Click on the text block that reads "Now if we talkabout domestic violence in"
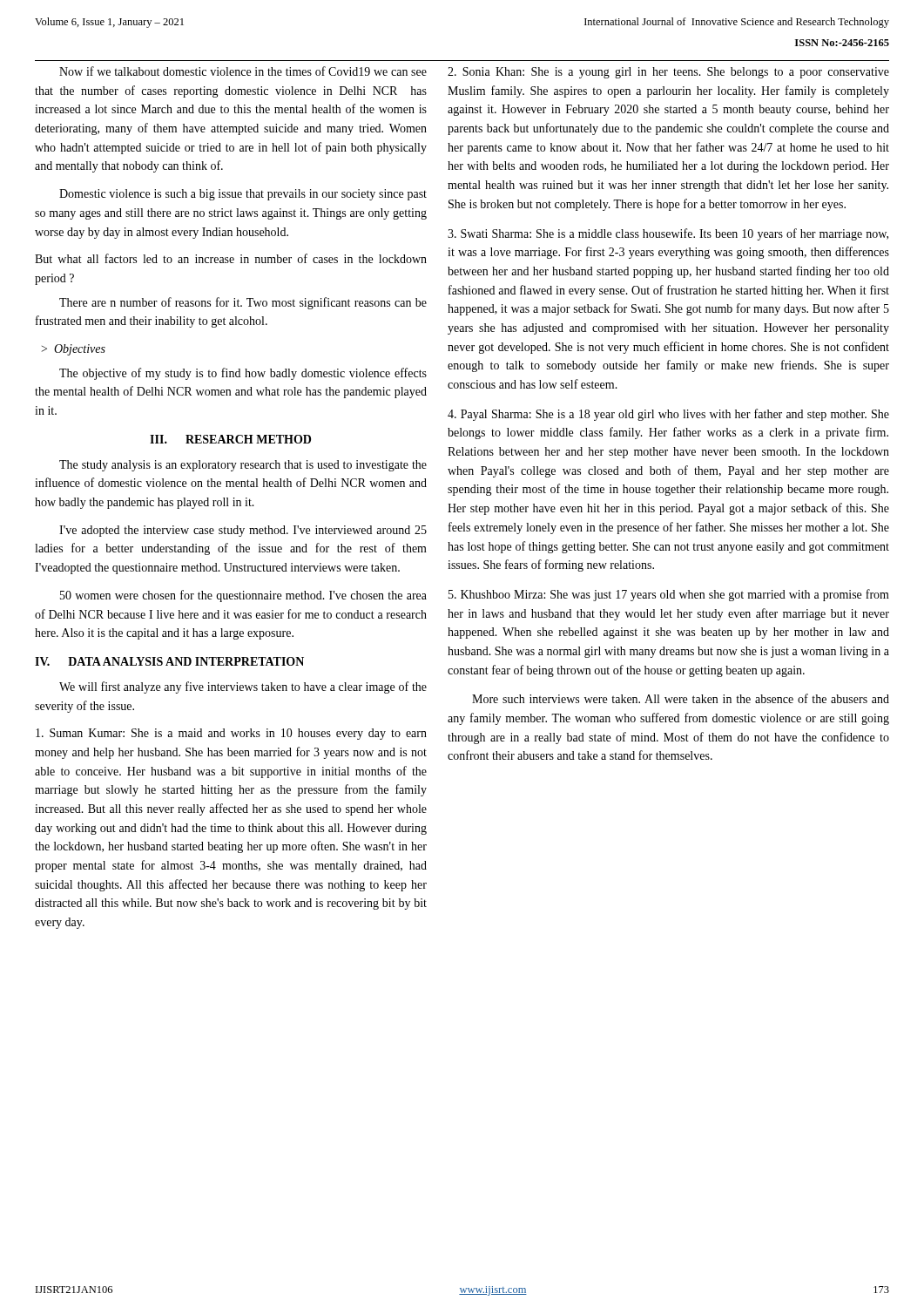Screen dimensions: 1307x924 (231, 119)
